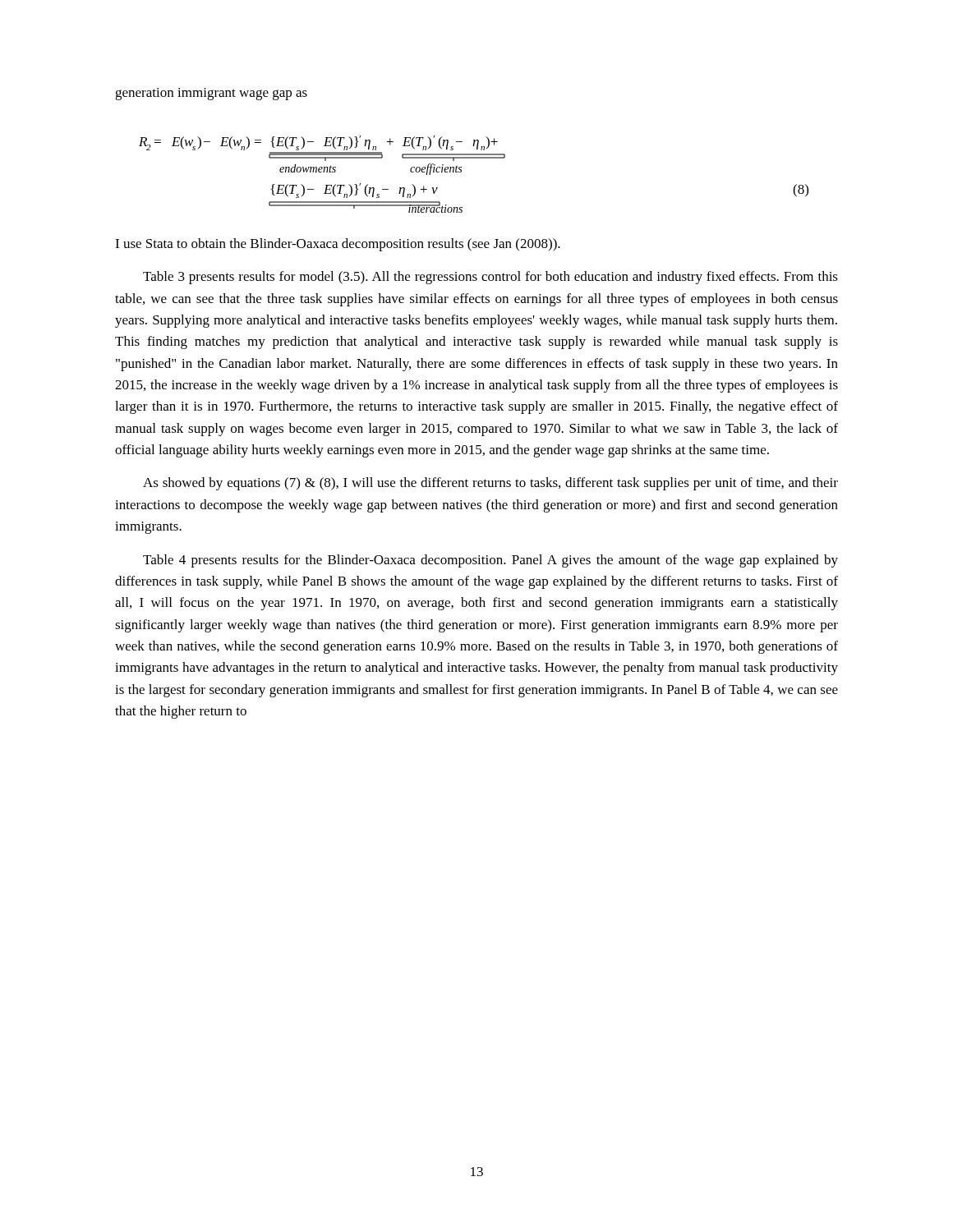Point to "generation immigrant wage gap as"
The height and width of the screenshot is (1232, 953).
pos(211,92)
